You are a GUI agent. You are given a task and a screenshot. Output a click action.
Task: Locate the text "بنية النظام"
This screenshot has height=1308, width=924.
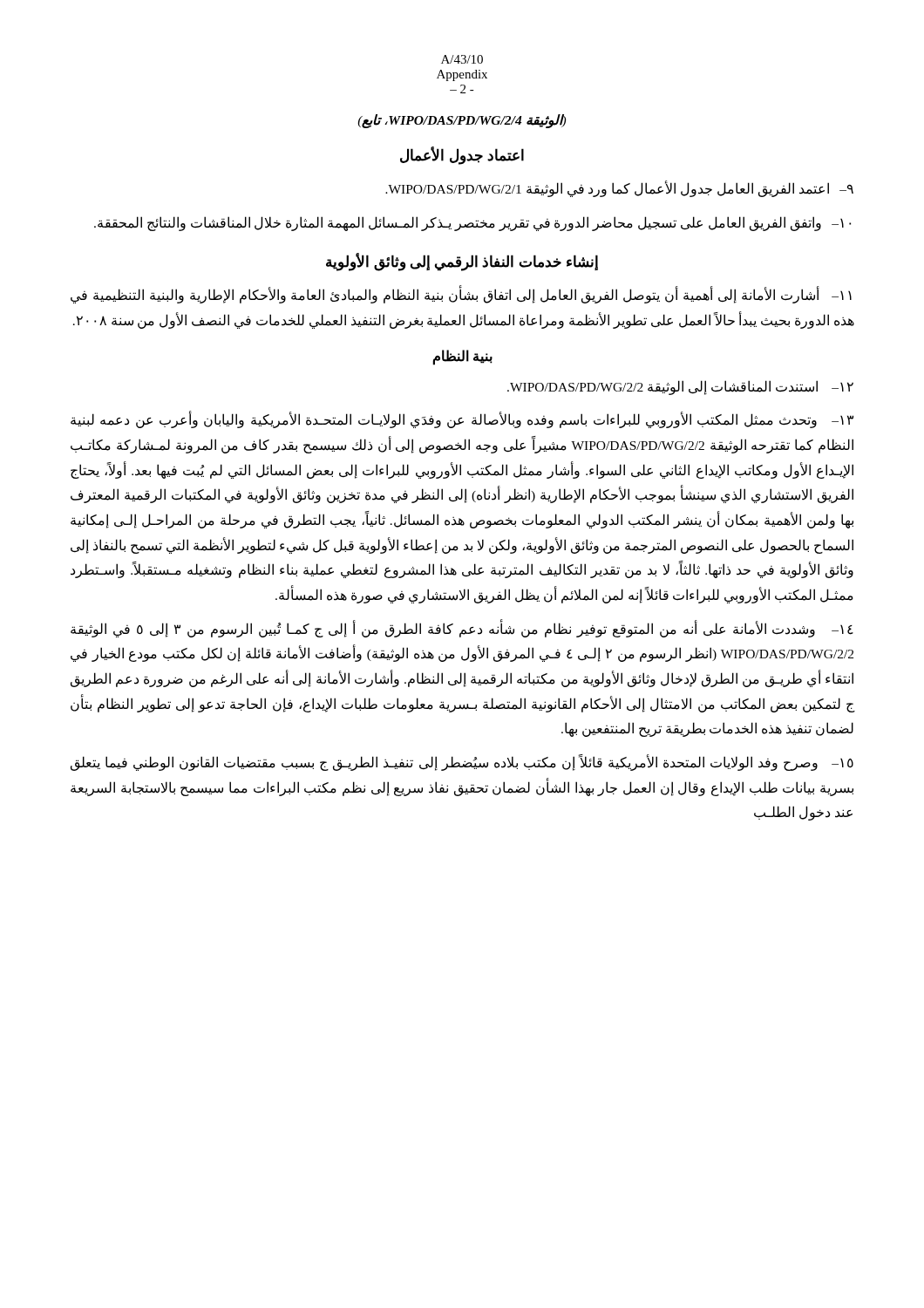pos(462,356)
